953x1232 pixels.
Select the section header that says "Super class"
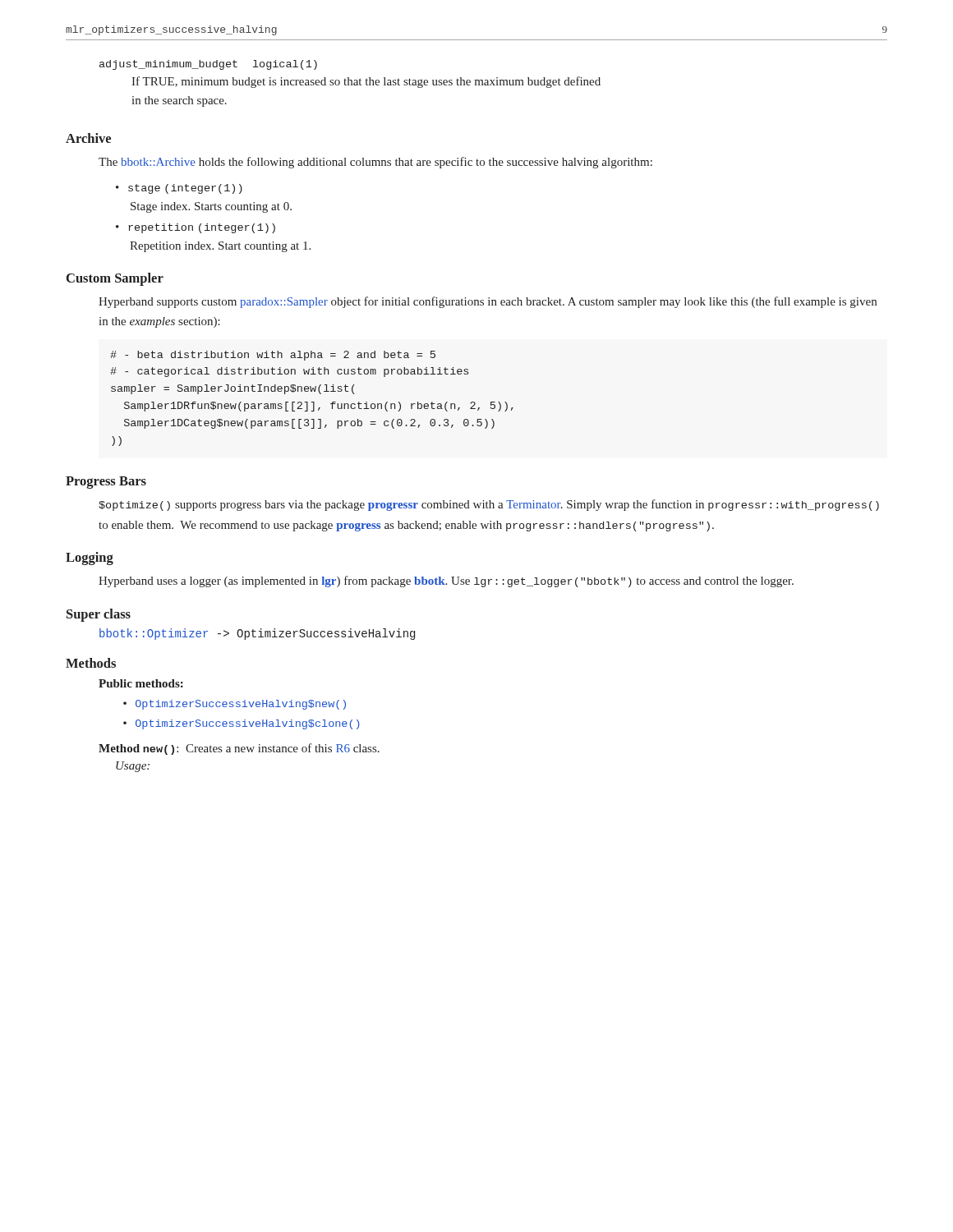[x=98, y=614]
